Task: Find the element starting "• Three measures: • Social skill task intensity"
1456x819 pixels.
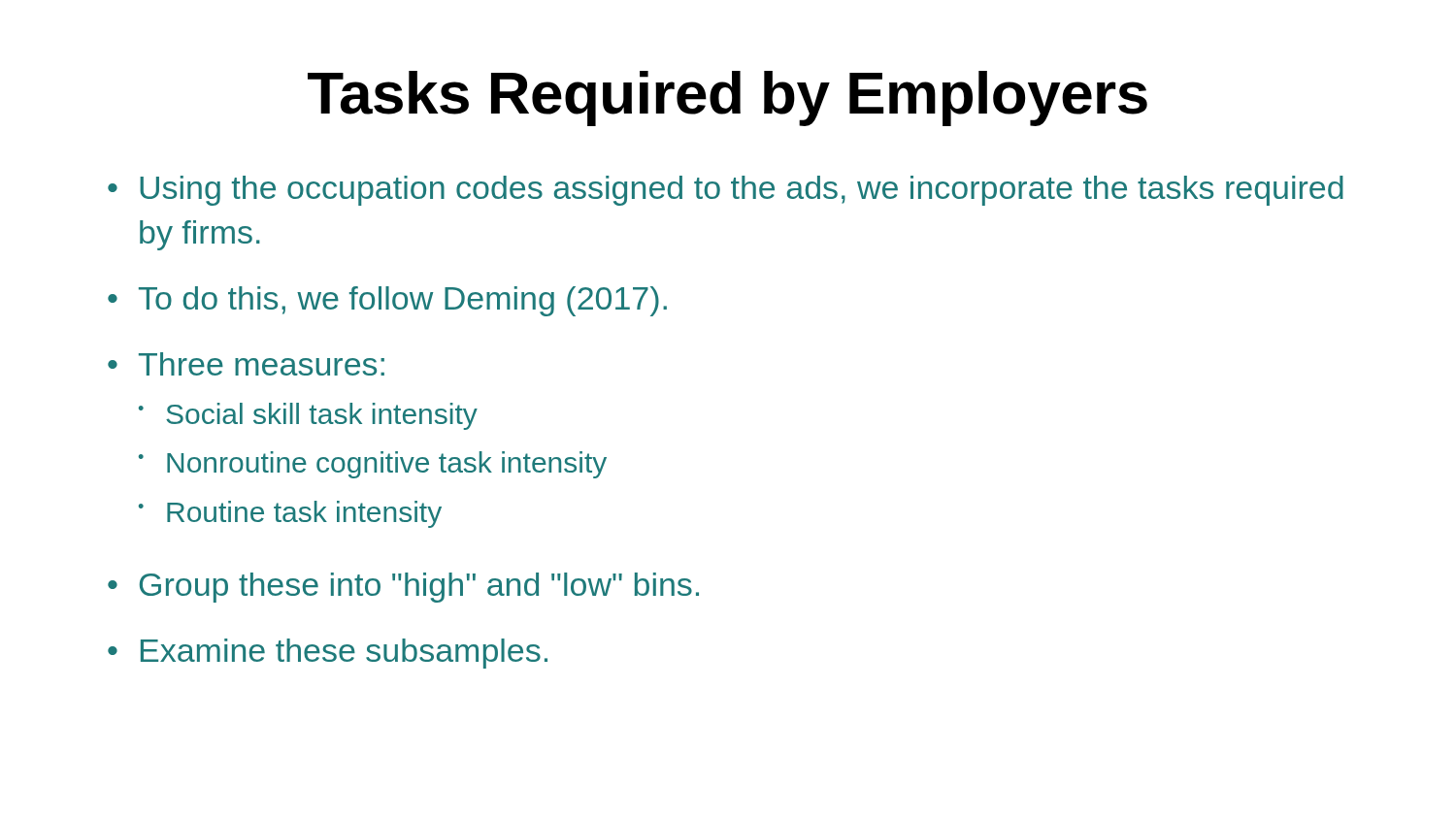Action: pos(357,442)
